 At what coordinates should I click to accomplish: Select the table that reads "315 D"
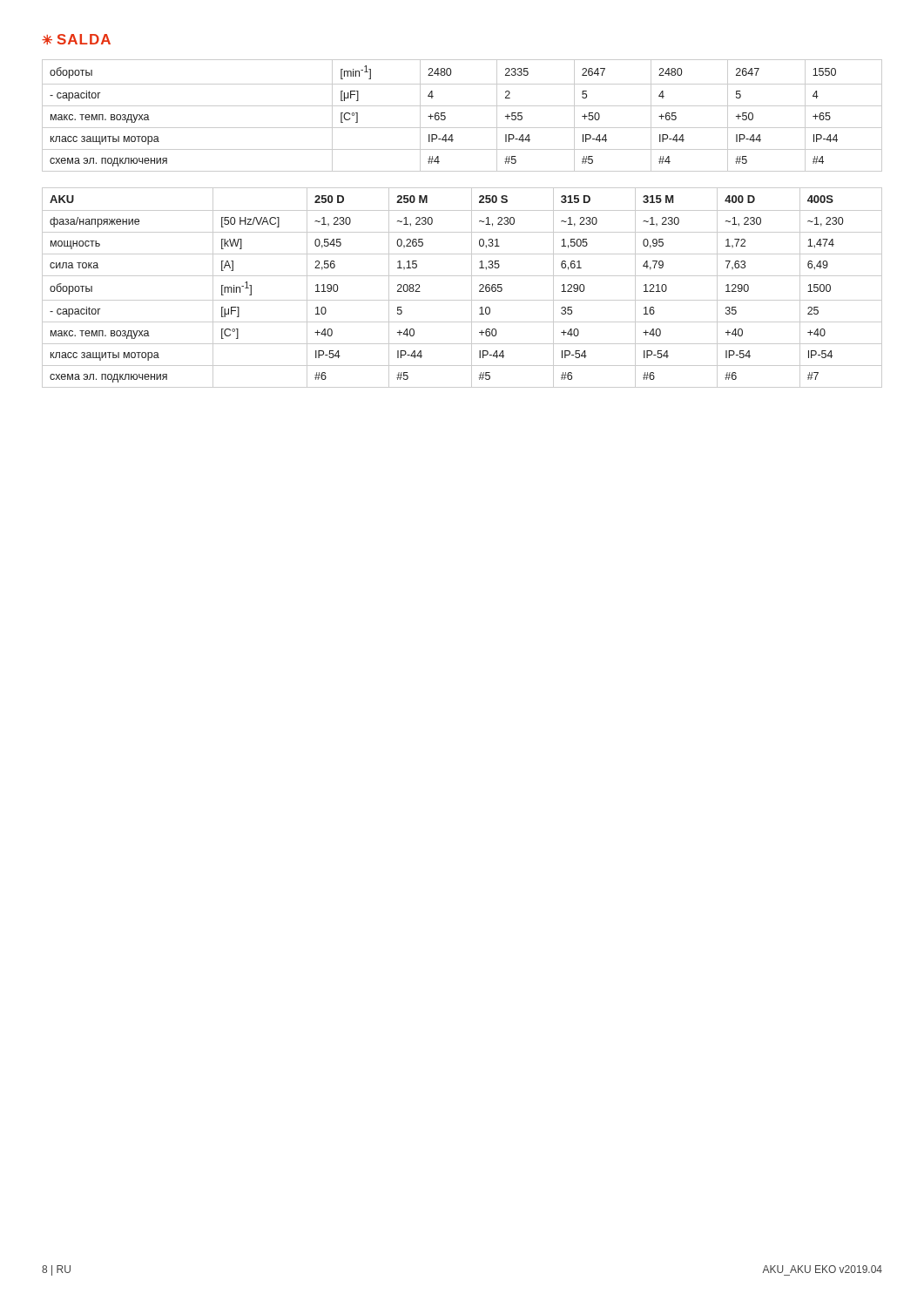pyautogui.click(x=462, y=288)
